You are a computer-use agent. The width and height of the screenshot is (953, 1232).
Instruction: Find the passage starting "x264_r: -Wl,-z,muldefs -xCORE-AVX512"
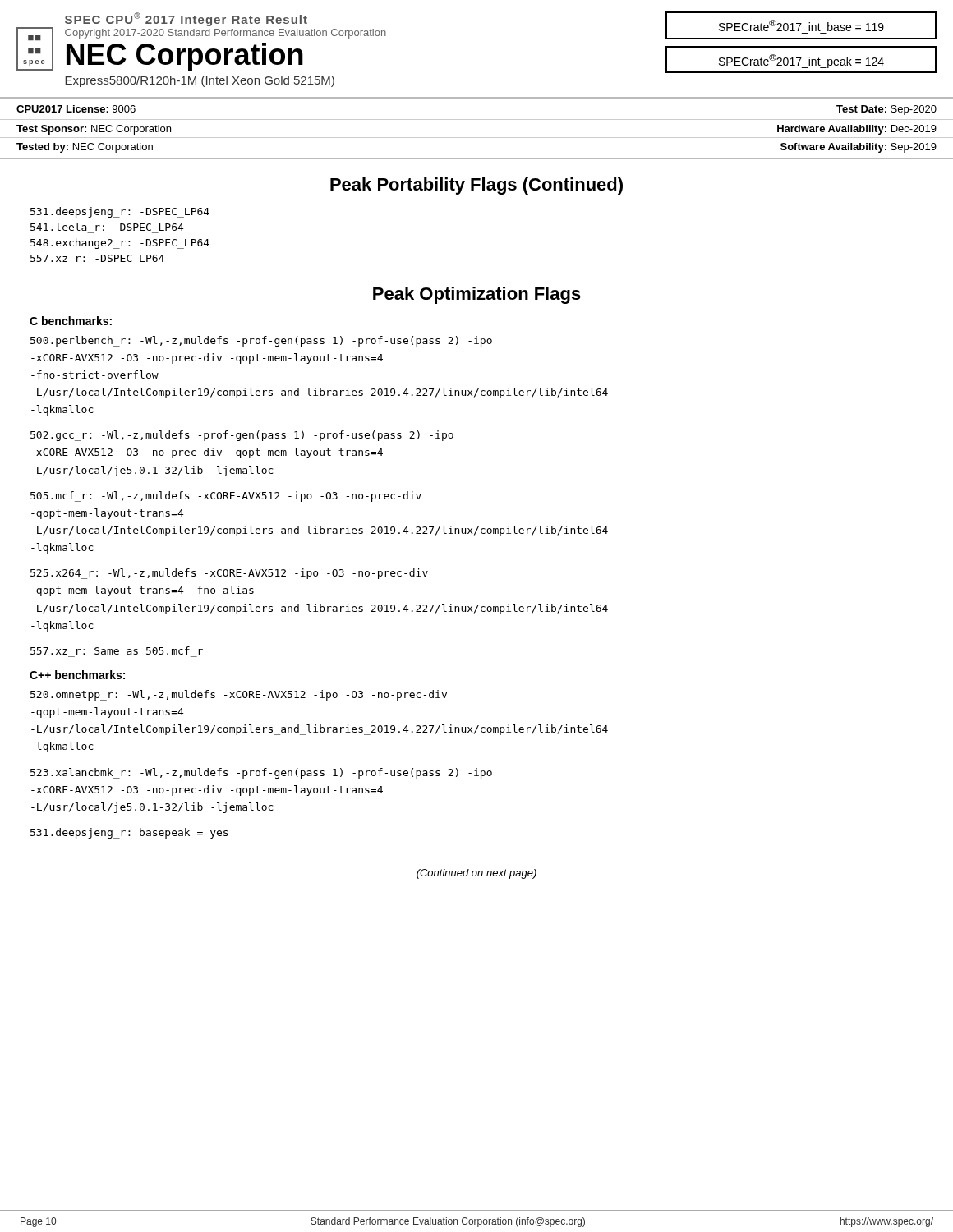[319, 599]
